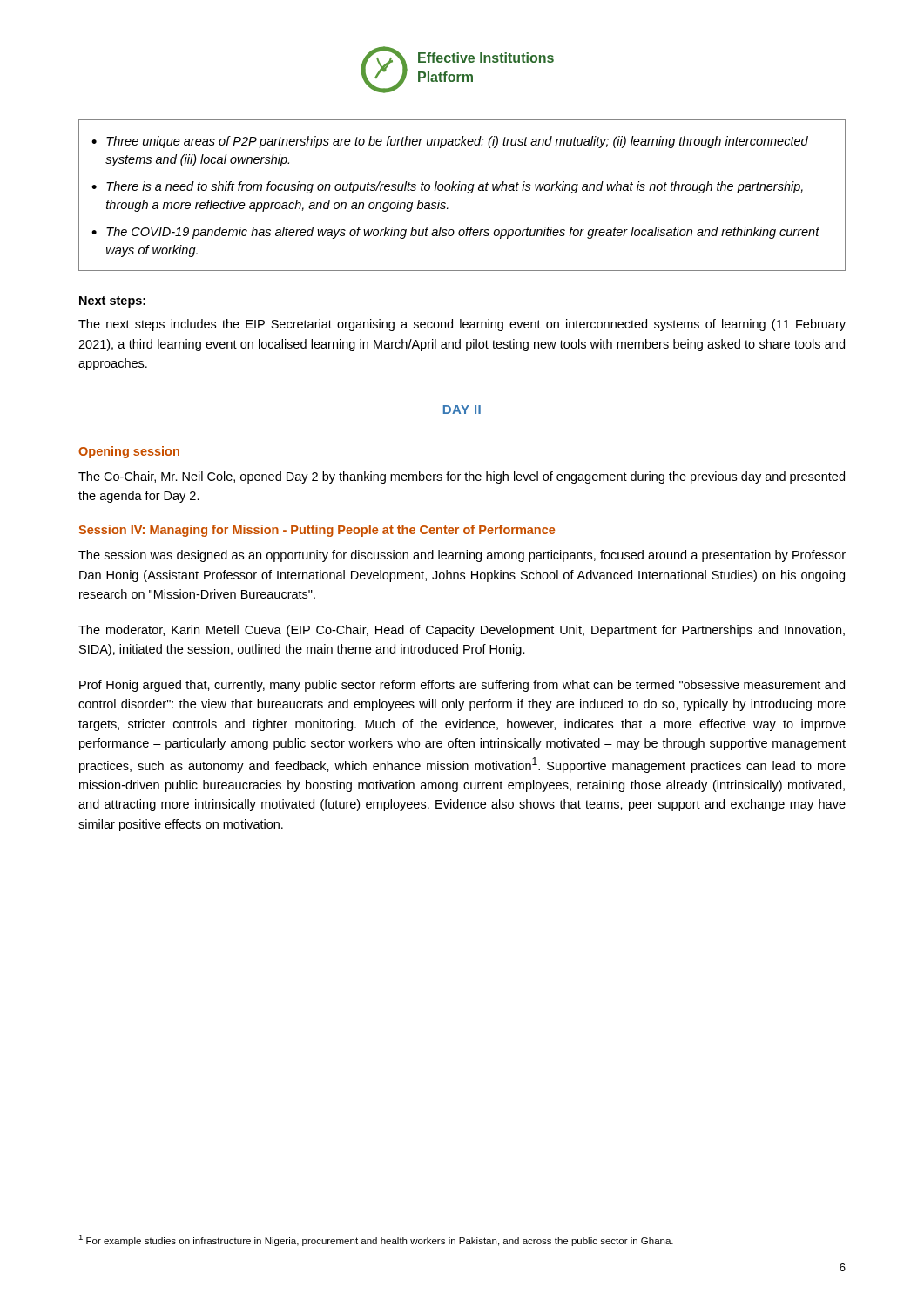924x1307 pixels.
Task: Find the block on this page that starts "Prof Honig argued that, currently,"
Action: coord(462,754)
